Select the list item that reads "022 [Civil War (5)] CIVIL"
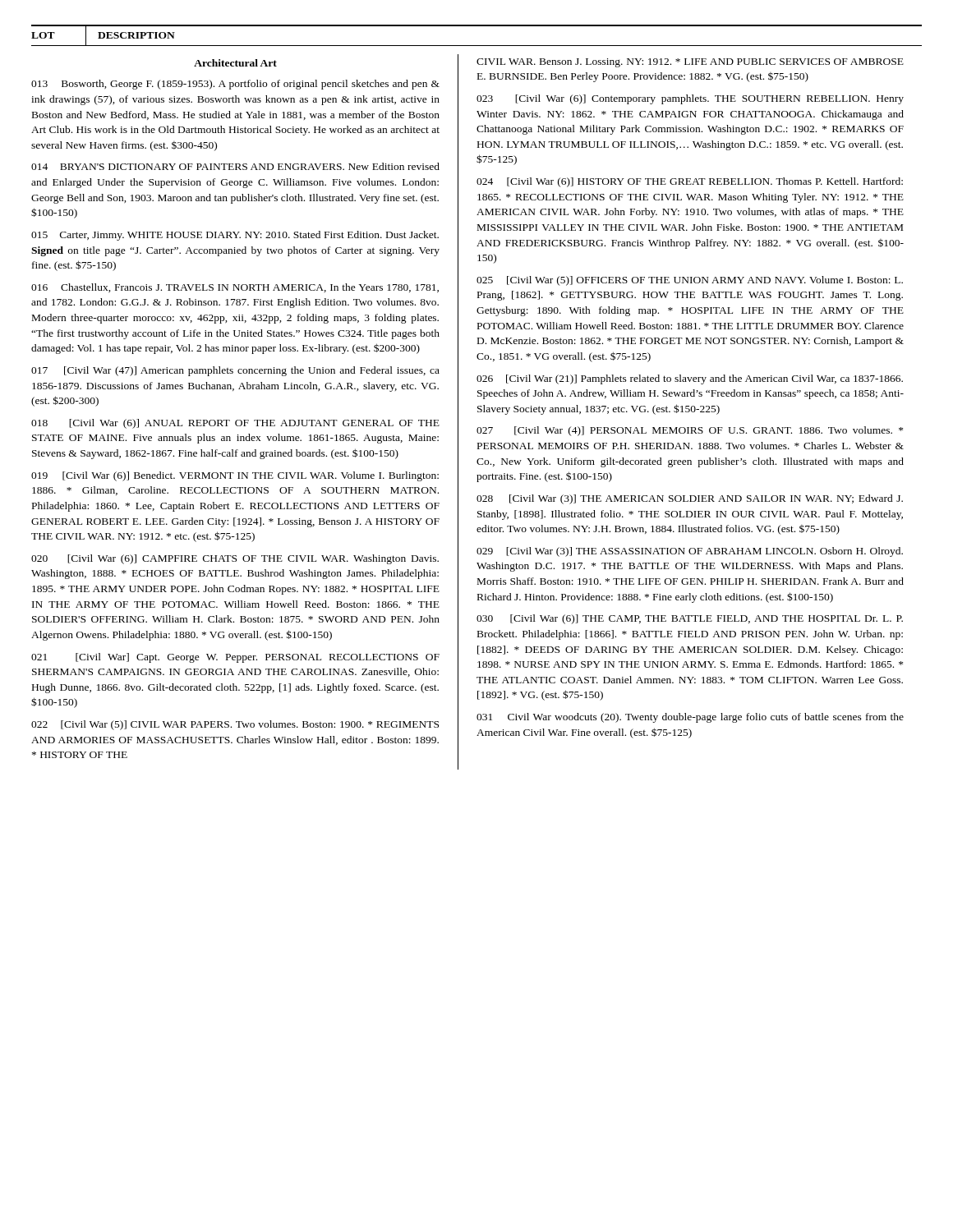The height and width of the screenshot is (1232, 953). [235, 739]
